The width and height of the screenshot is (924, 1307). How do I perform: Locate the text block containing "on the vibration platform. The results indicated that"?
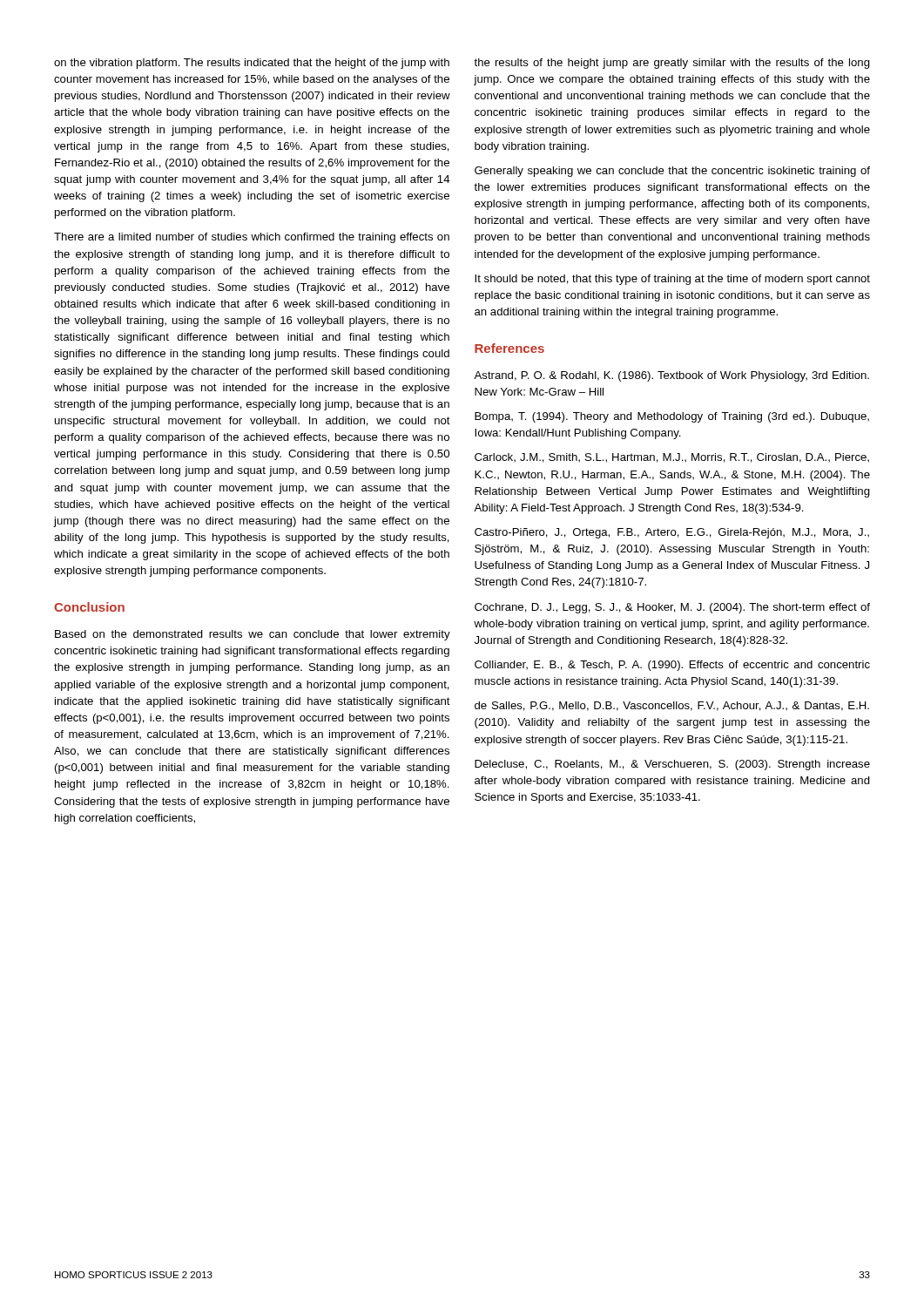(x=252, y=137)
